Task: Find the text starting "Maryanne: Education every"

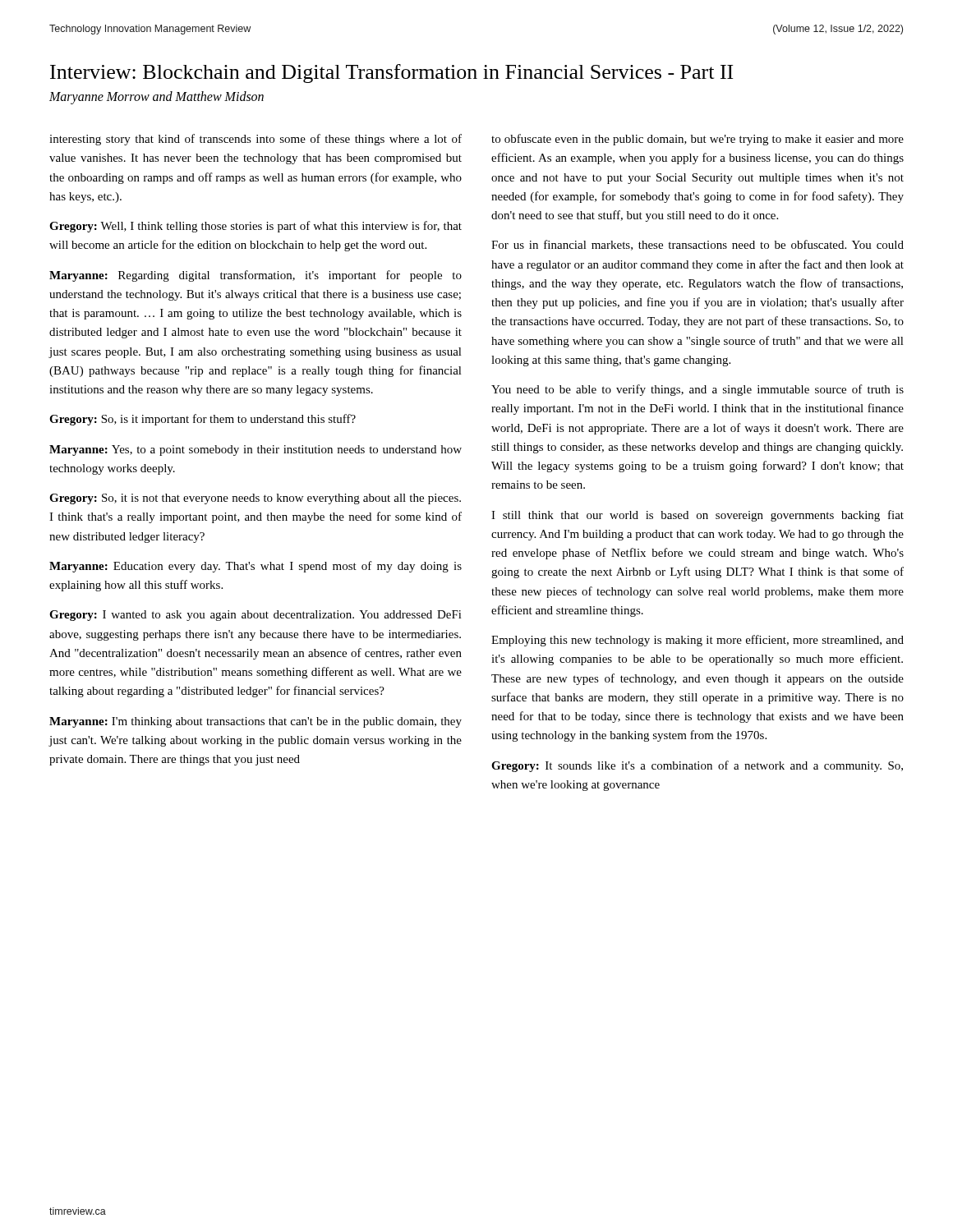Action: (x=255, y=576)
